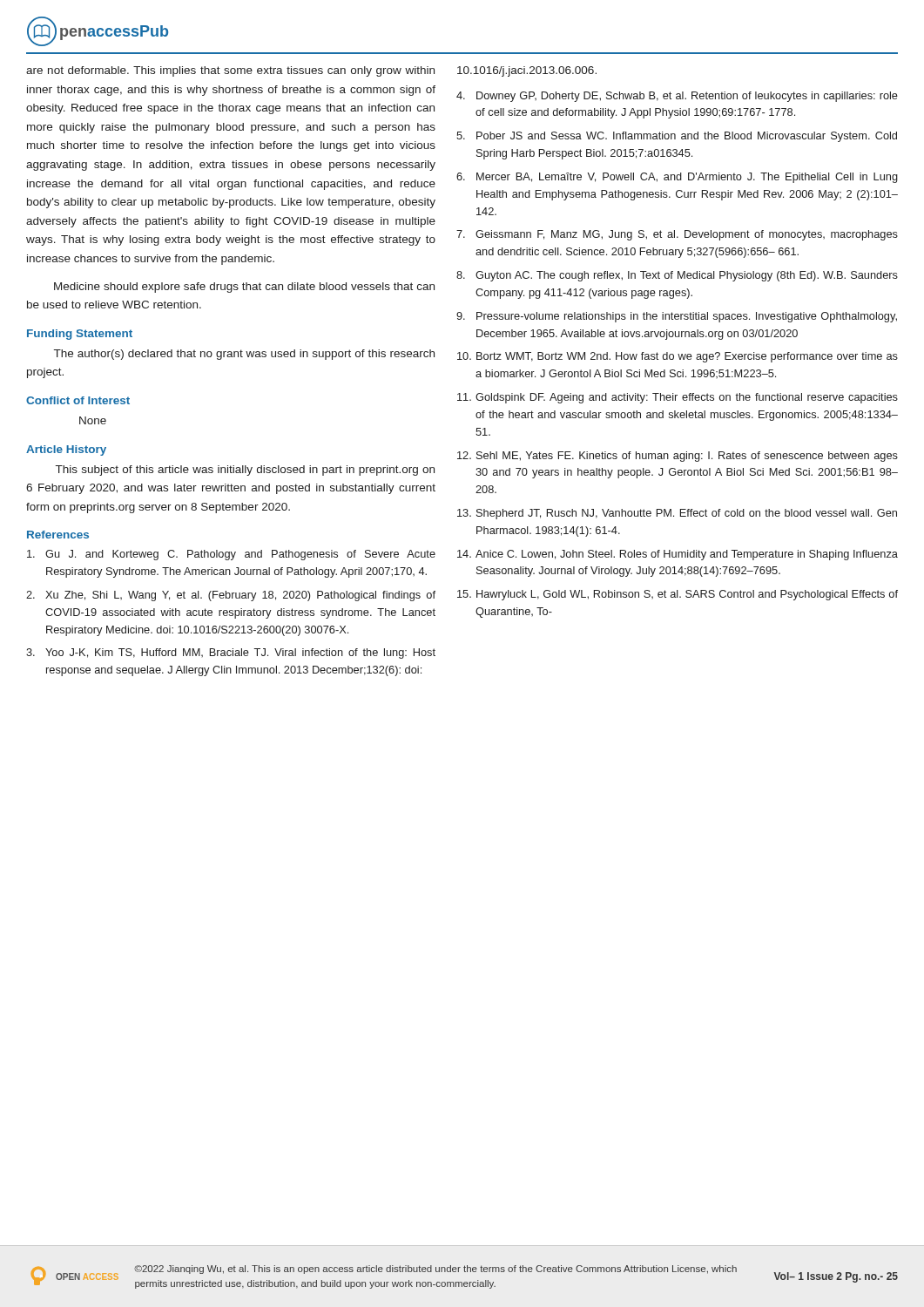Point to the element starting "Funding Statement"
The width and height of the screenshot is (924, 1307).
pos(79,333)
